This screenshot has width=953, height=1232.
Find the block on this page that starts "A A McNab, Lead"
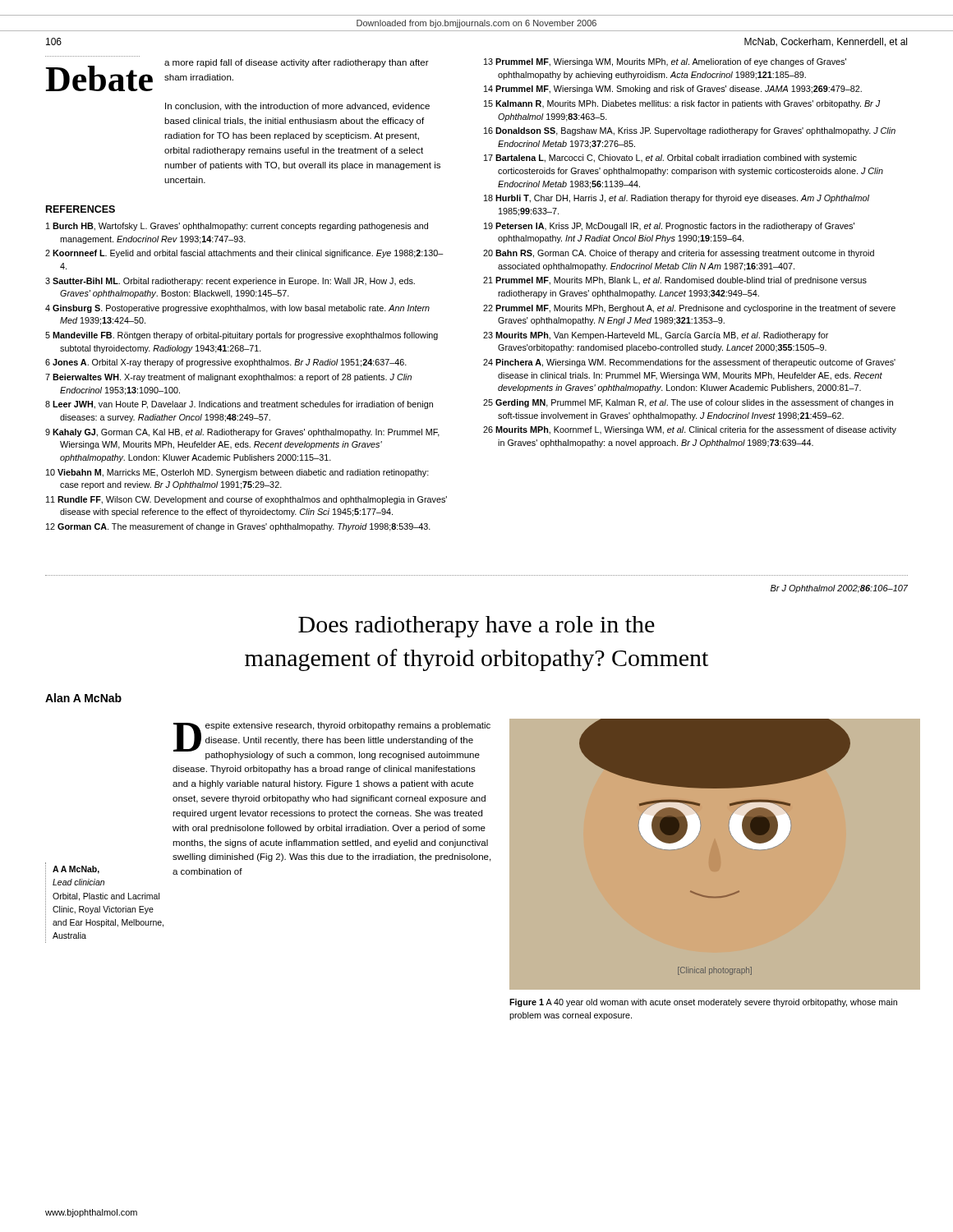point(108,902)
